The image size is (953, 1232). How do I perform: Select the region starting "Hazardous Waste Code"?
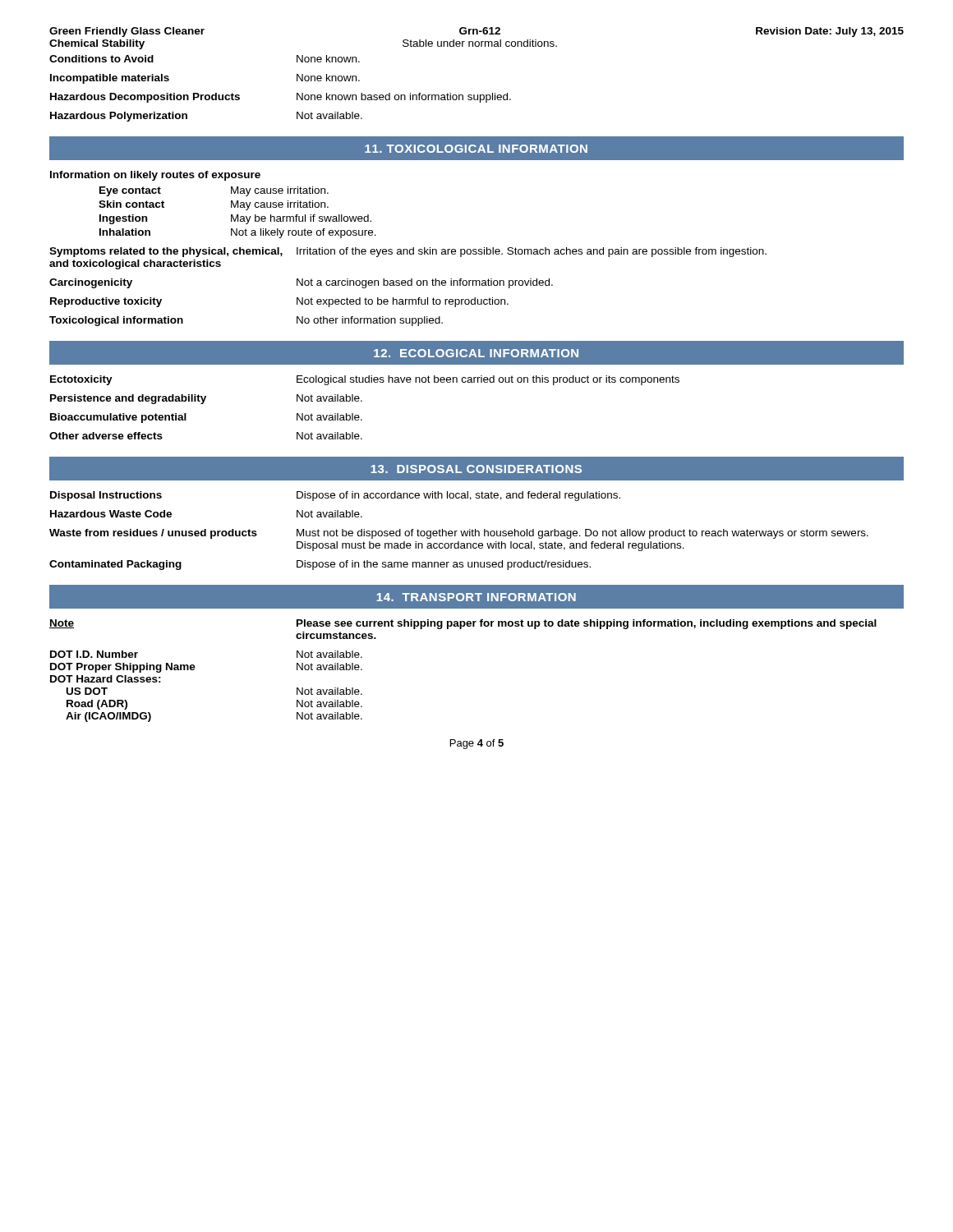tap(103, 514)
